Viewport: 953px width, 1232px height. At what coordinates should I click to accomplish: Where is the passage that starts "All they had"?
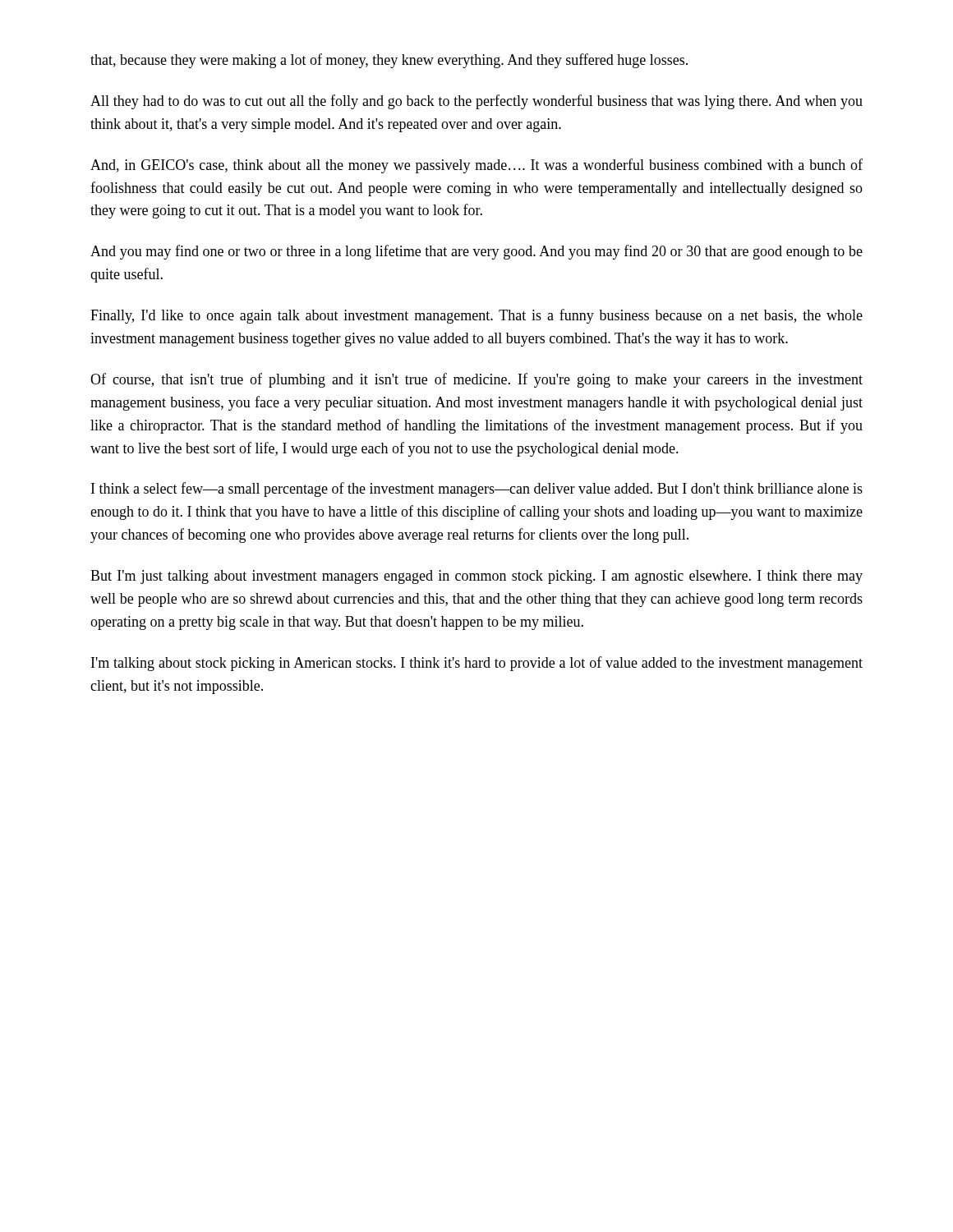click(x=476, y=112)
